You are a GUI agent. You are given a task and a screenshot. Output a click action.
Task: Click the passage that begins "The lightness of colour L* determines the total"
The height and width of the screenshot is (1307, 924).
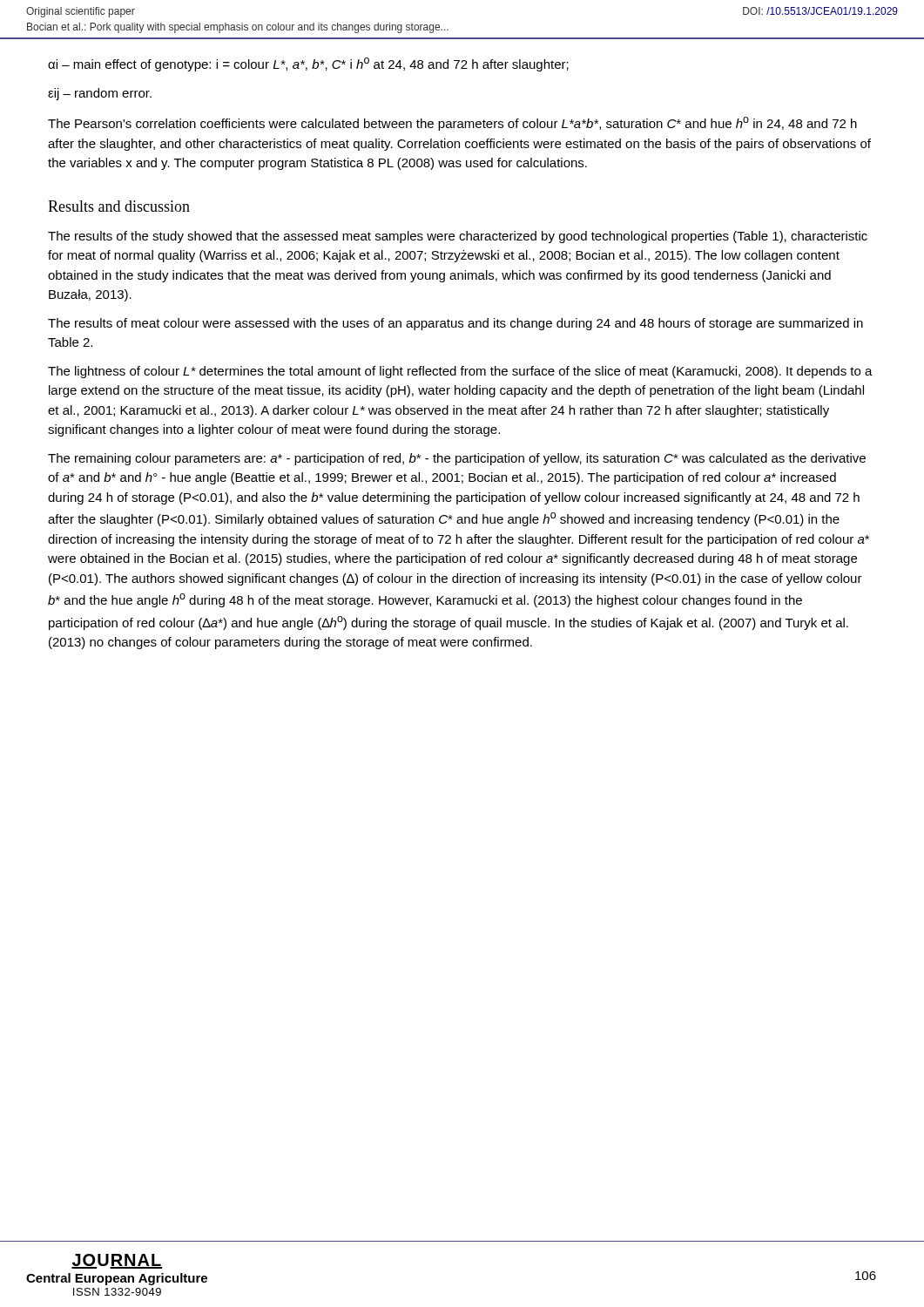[460, 400]
